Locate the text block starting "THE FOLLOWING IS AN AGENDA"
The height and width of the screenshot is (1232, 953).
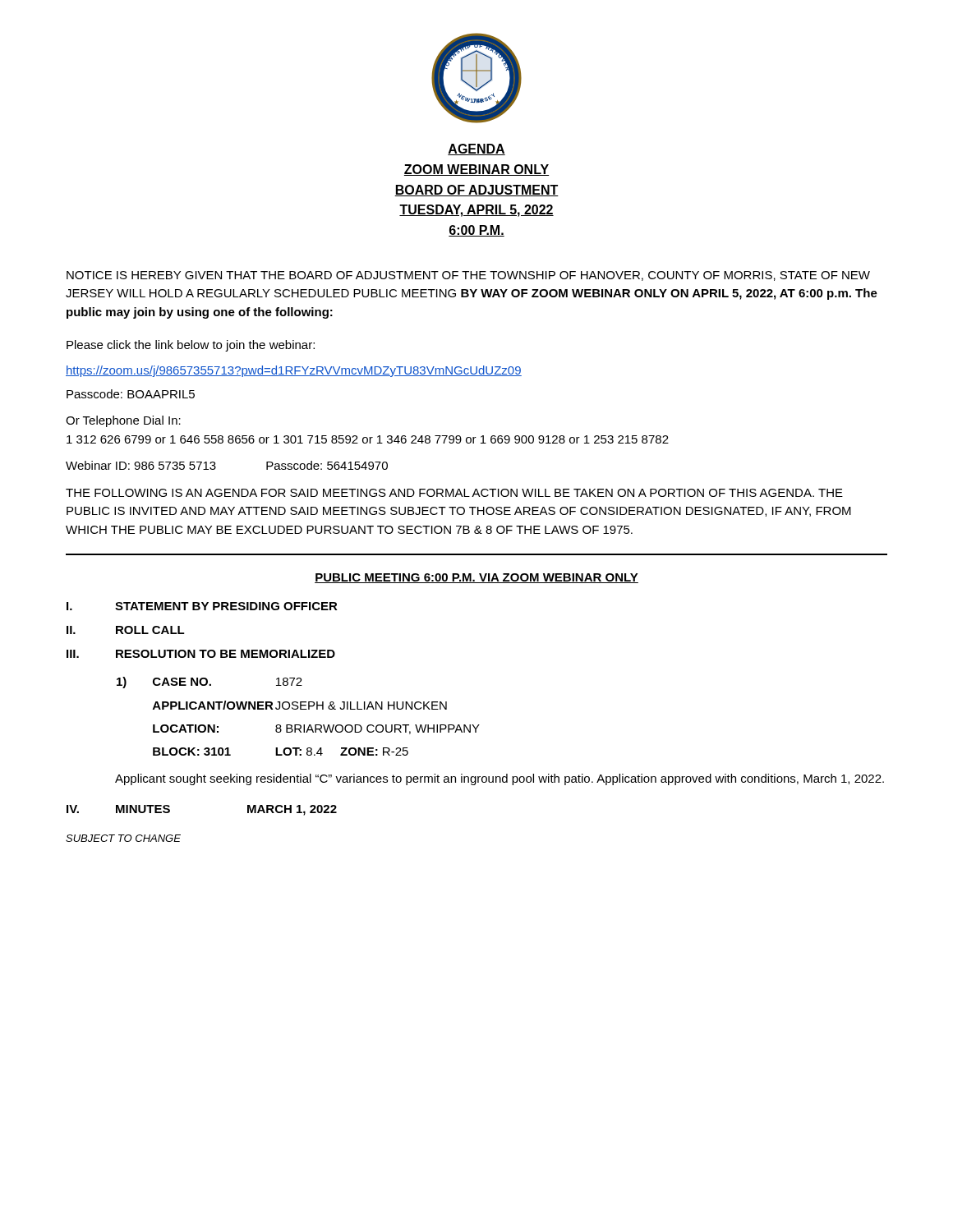[x=459, y=511]
